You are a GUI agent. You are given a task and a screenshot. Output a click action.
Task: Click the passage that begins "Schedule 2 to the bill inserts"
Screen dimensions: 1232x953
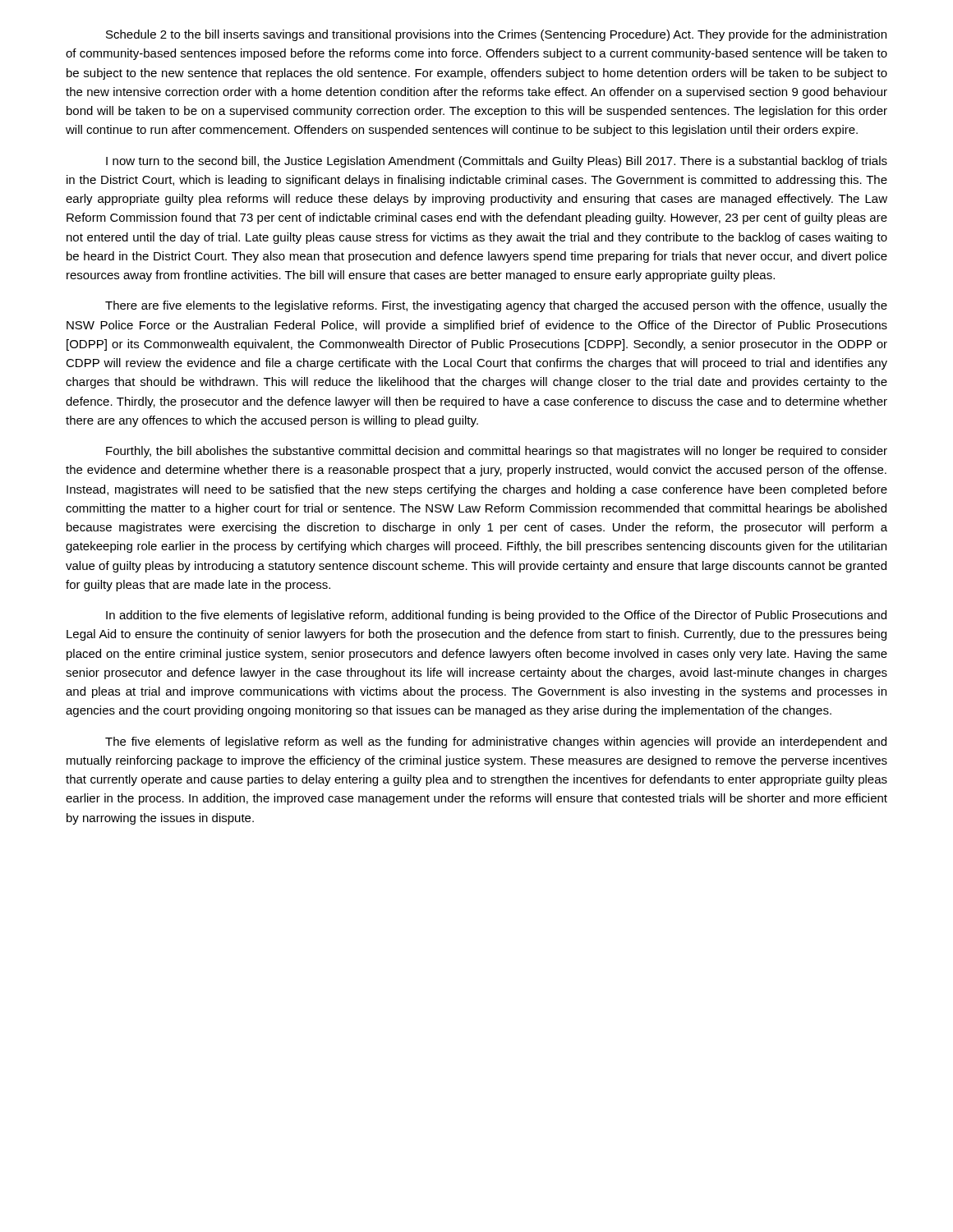pos(476,82)
